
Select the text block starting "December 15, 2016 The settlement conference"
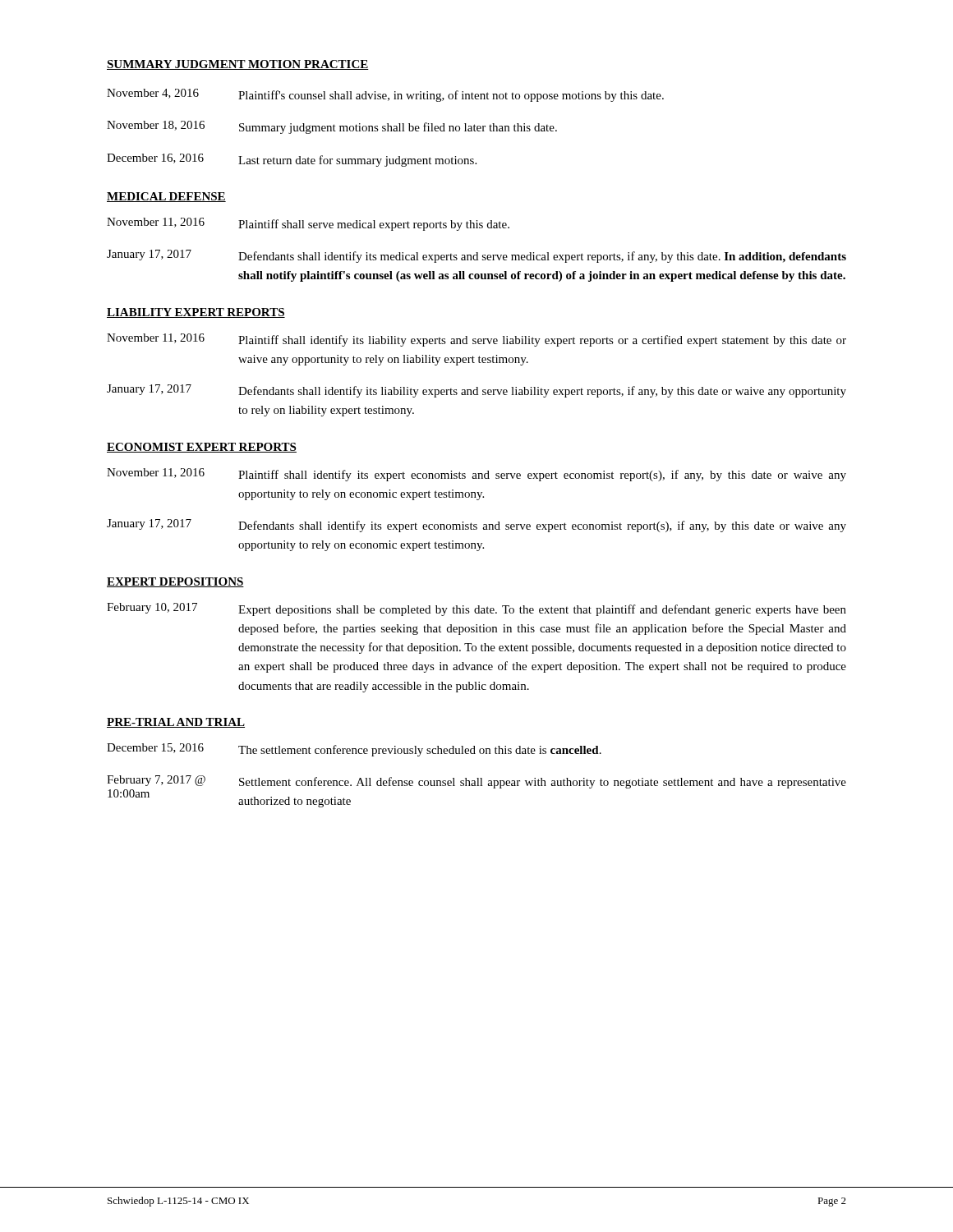click(x=476, y=750)
